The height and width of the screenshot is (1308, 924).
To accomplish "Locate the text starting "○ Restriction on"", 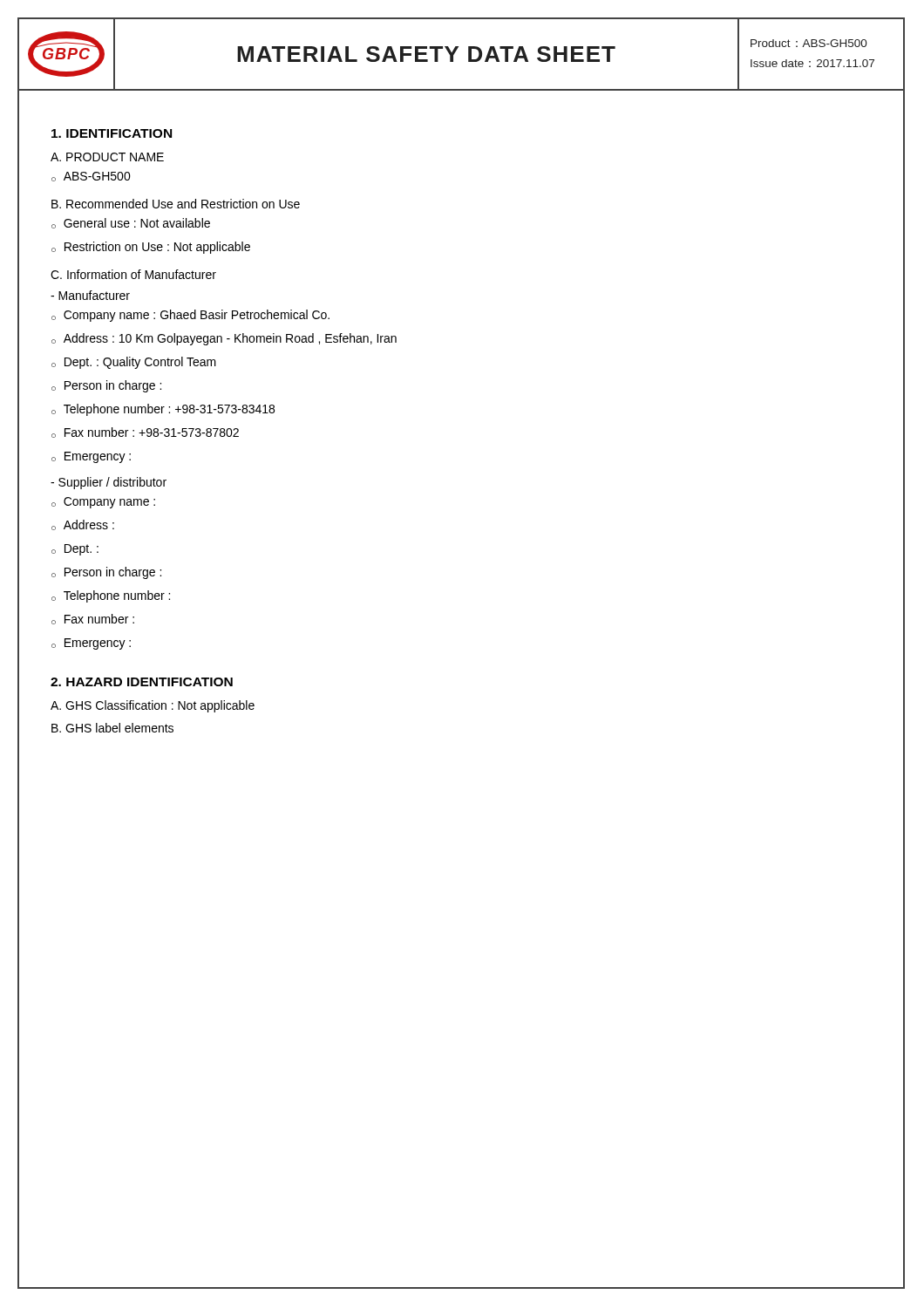I will coord(151,249).
